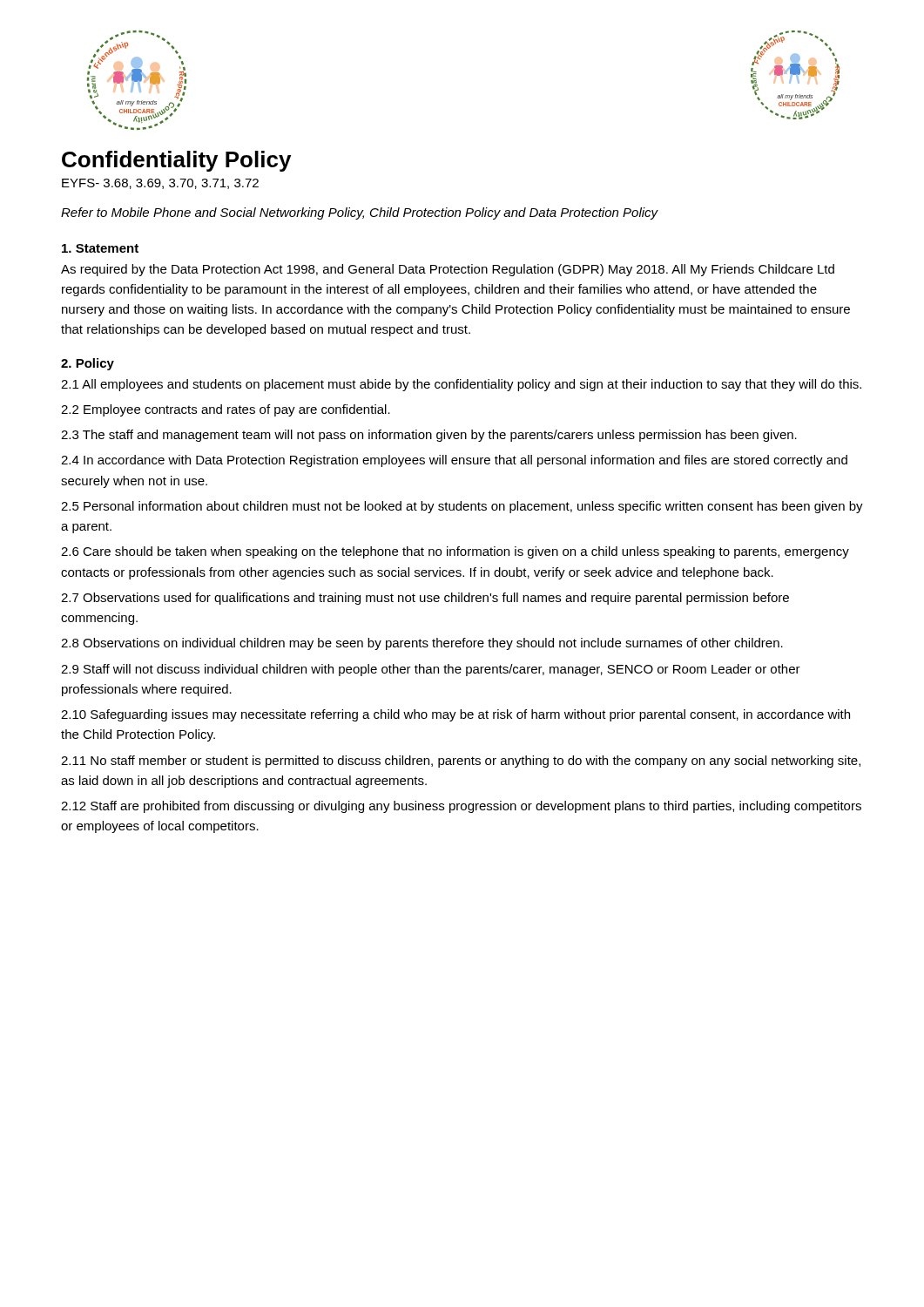Viewport: 924px width, 1307px height.
Task: Select the element starting "2.8 Observations on individual children"
Action: (462, 643)
